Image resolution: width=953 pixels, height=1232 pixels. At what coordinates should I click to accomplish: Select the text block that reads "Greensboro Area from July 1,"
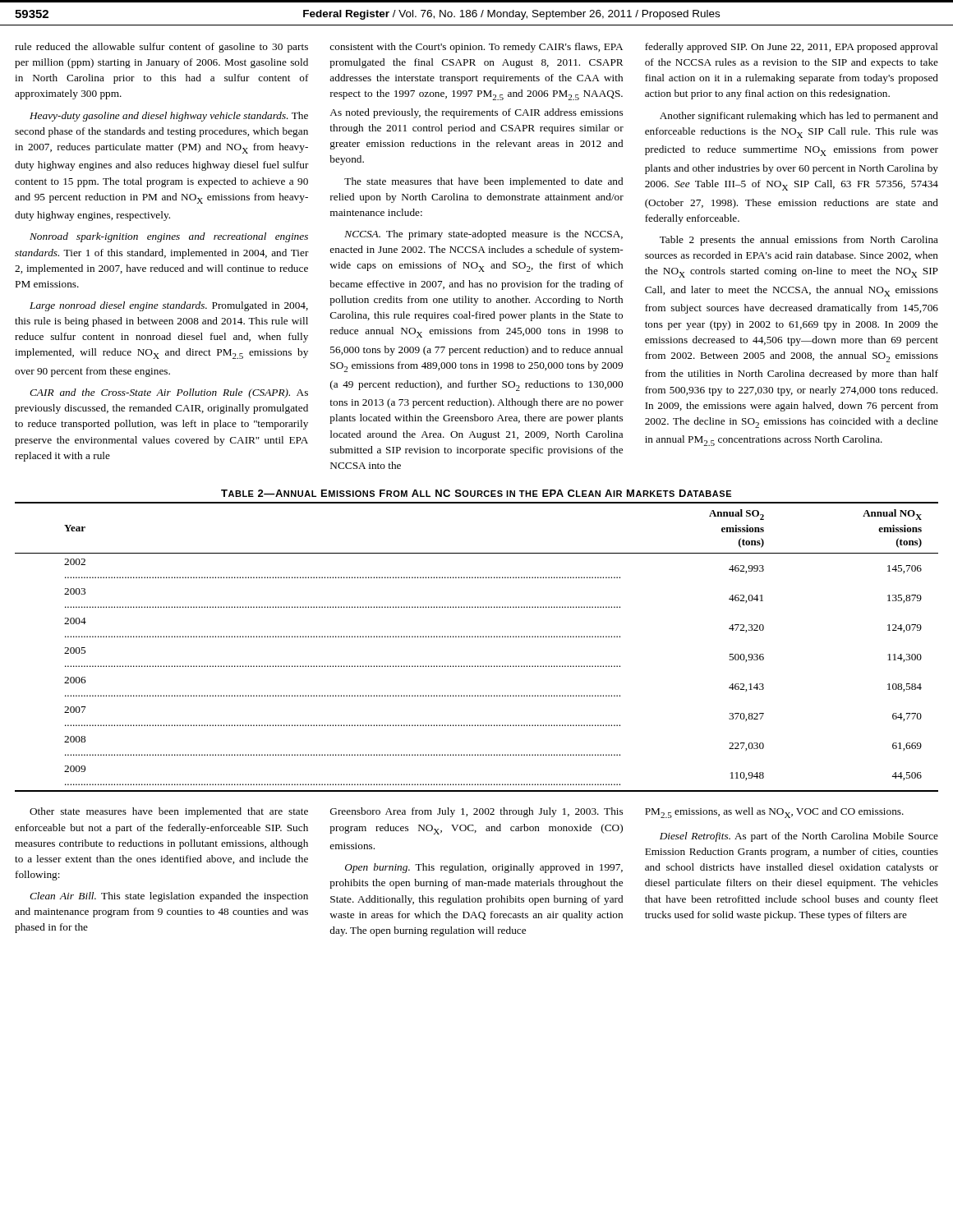(476, 871)
